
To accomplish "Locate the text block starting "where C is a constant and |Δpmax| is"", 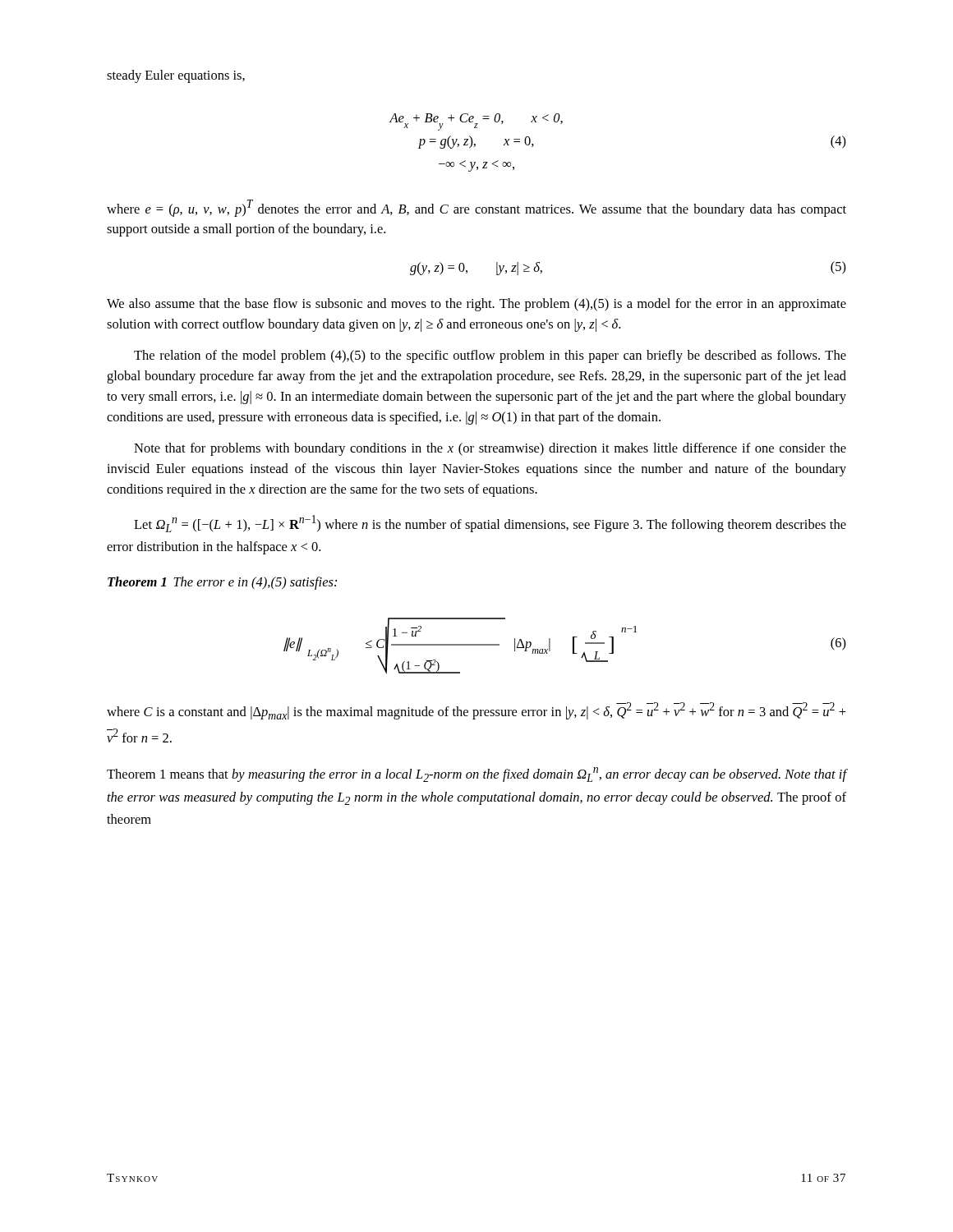I will click(476, 723).
